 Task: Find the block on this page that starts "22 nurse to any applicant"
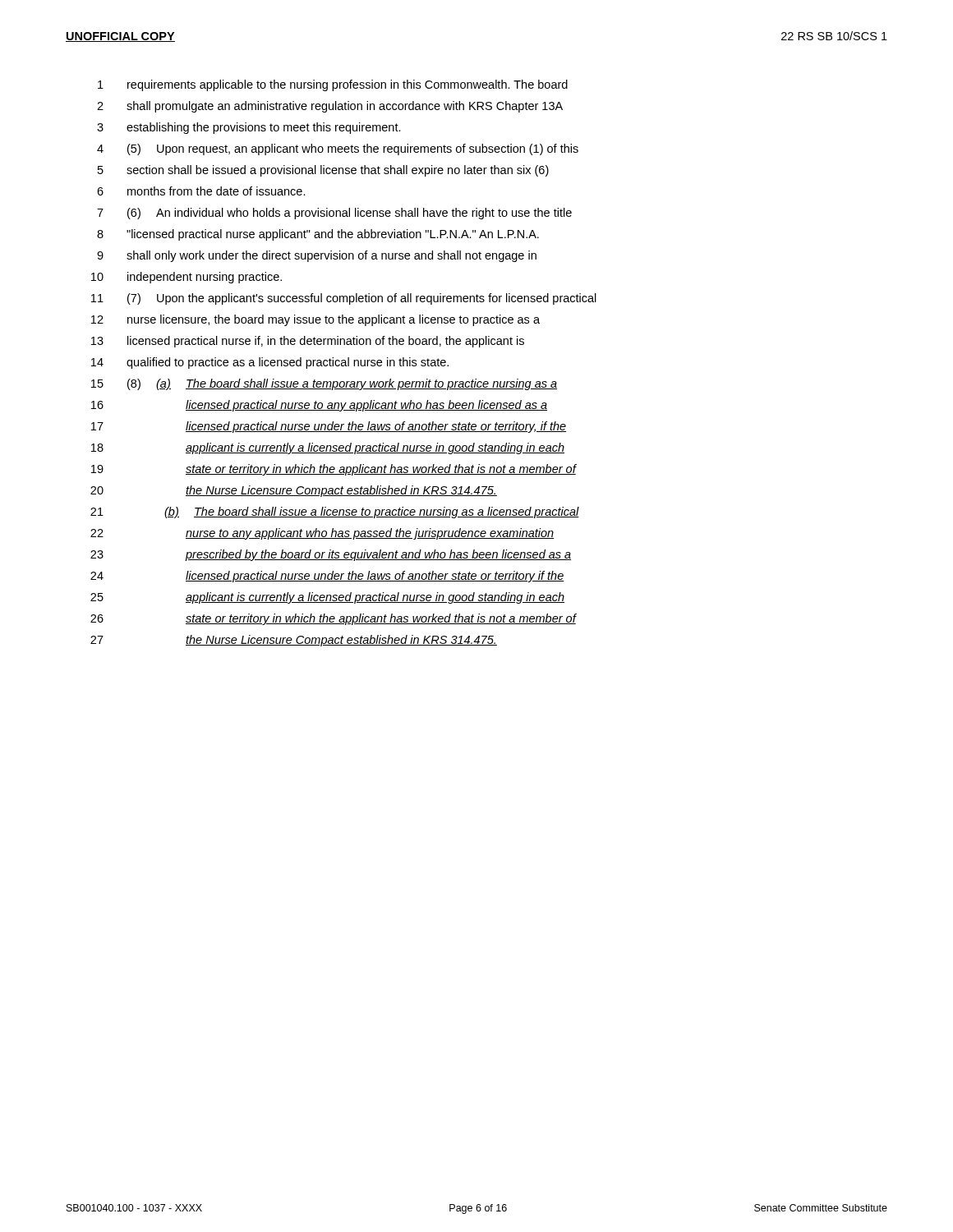pyautogui.click(x=476, y=533)
